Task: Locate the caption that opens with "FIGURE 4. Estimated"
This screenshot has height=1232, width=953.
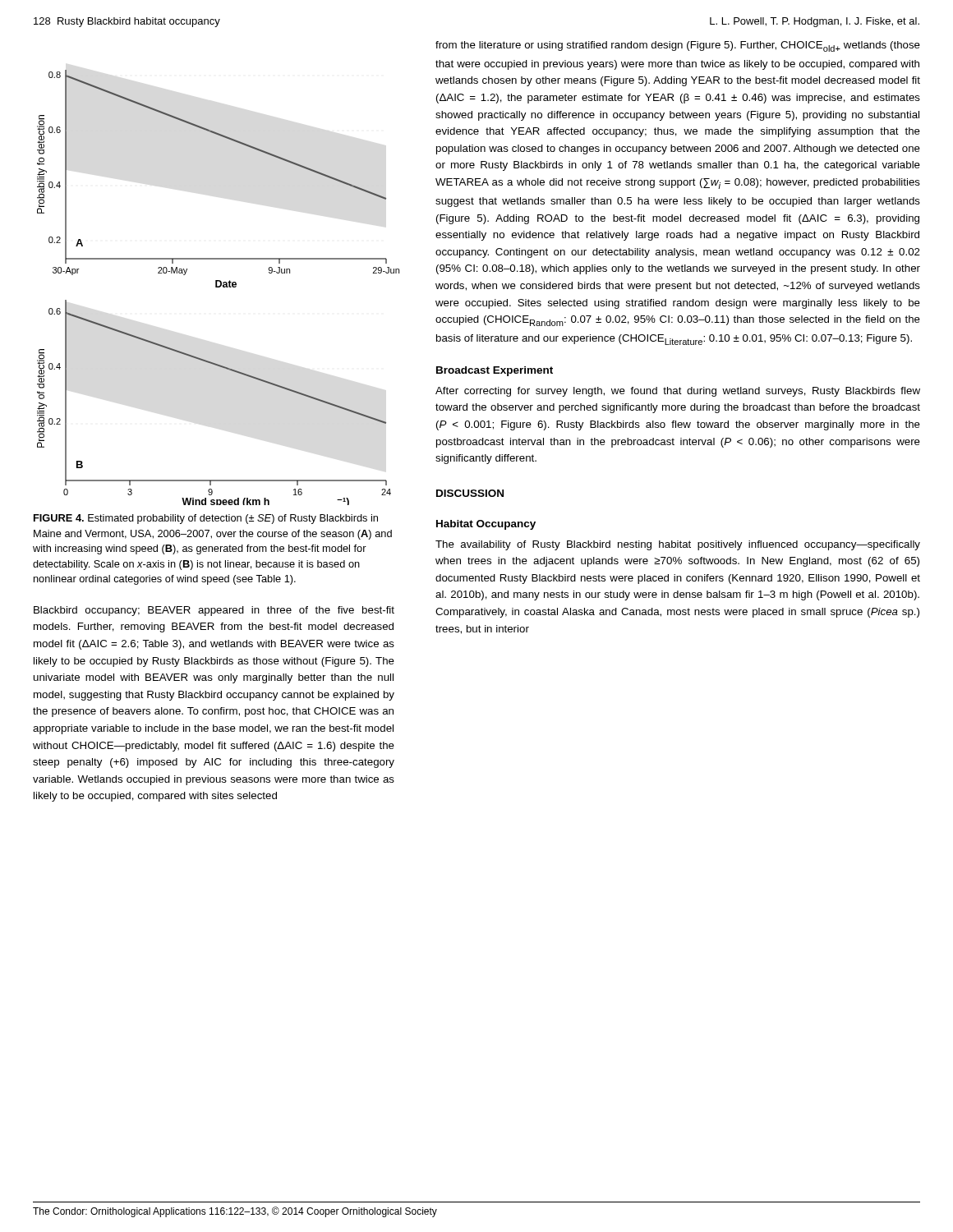Action: point(213,548)
